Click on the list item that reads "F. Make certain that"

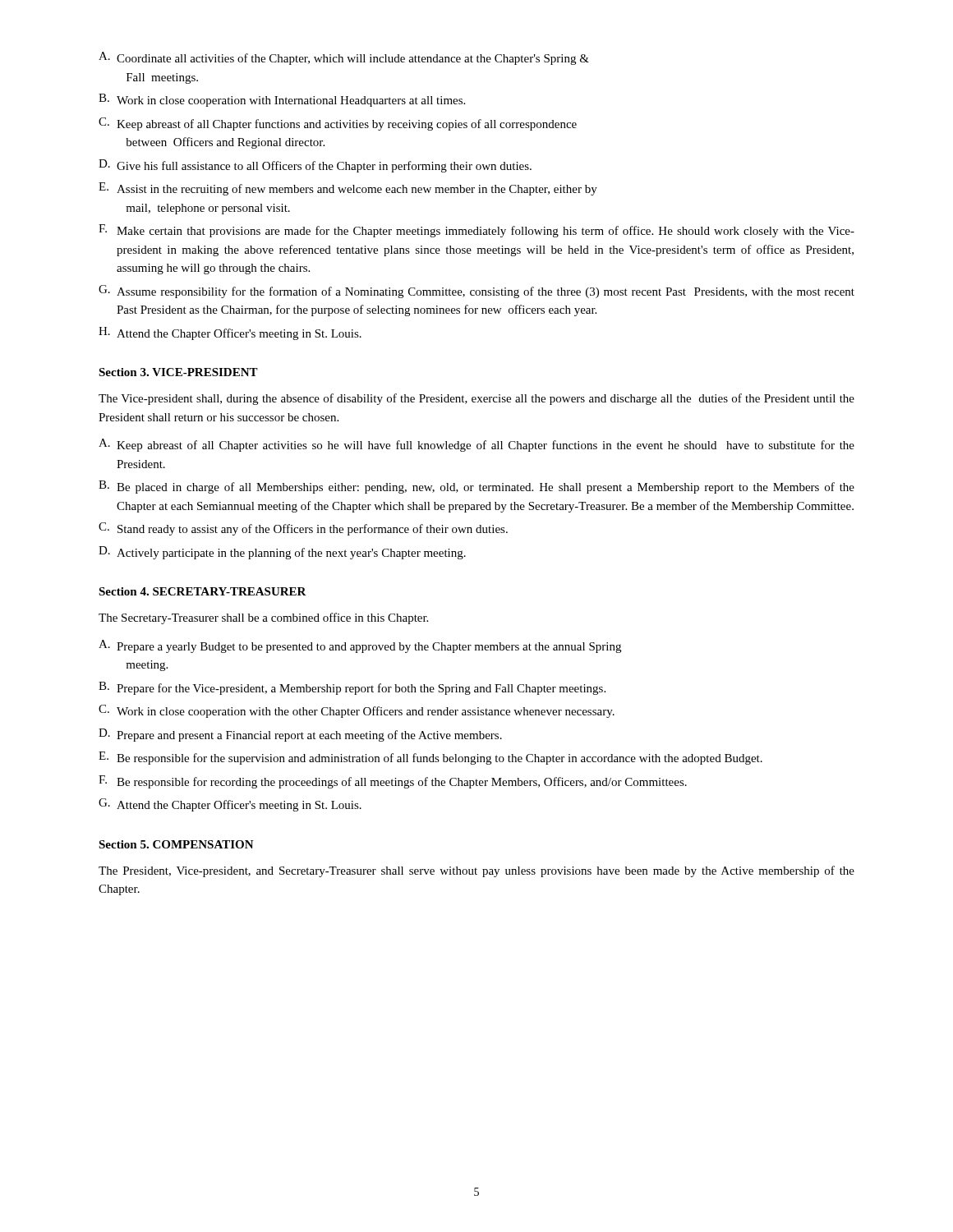click(x=476, y=249)
